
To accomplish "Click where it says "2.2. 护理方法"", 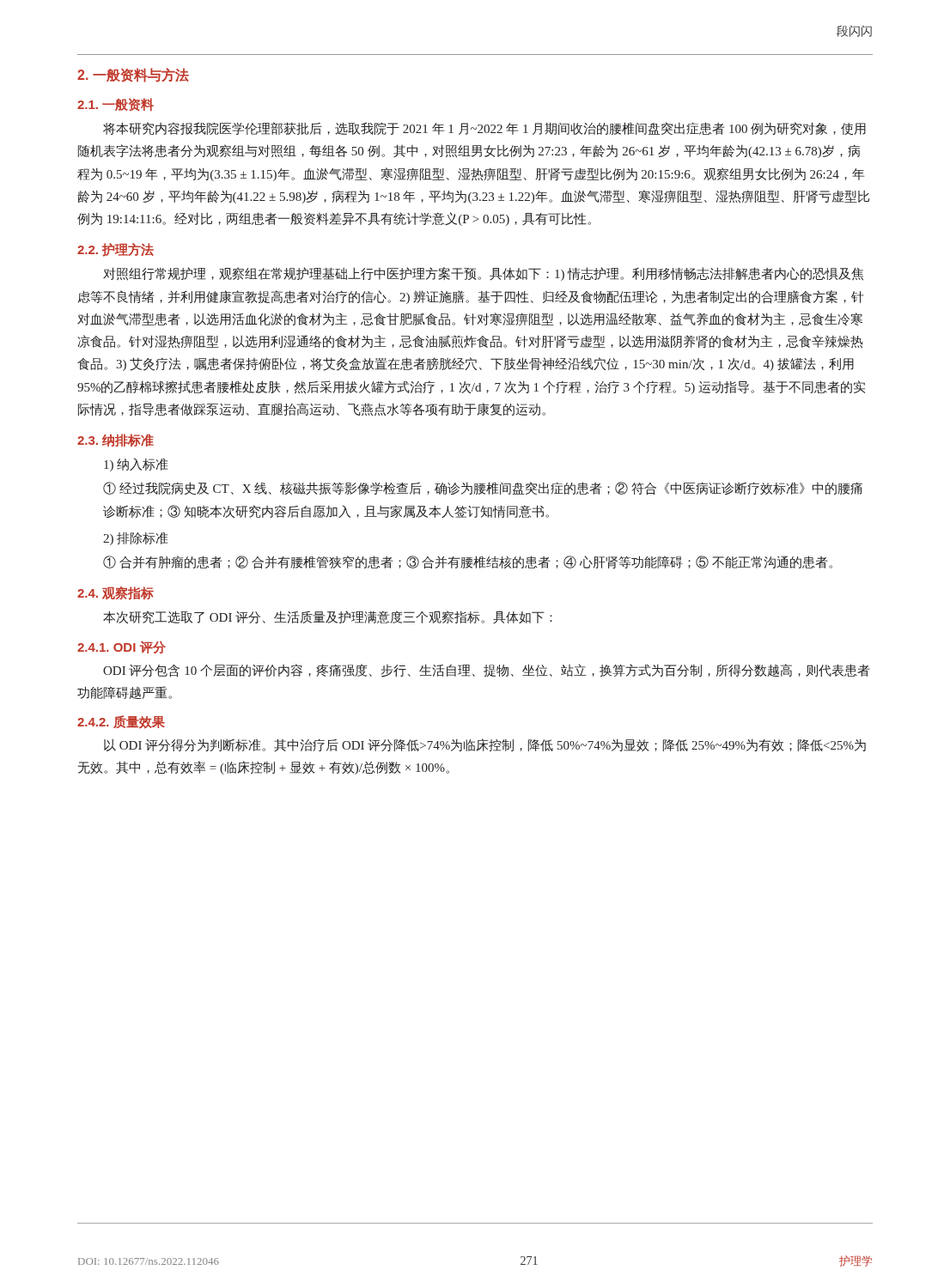I will [x=116, y=250].
